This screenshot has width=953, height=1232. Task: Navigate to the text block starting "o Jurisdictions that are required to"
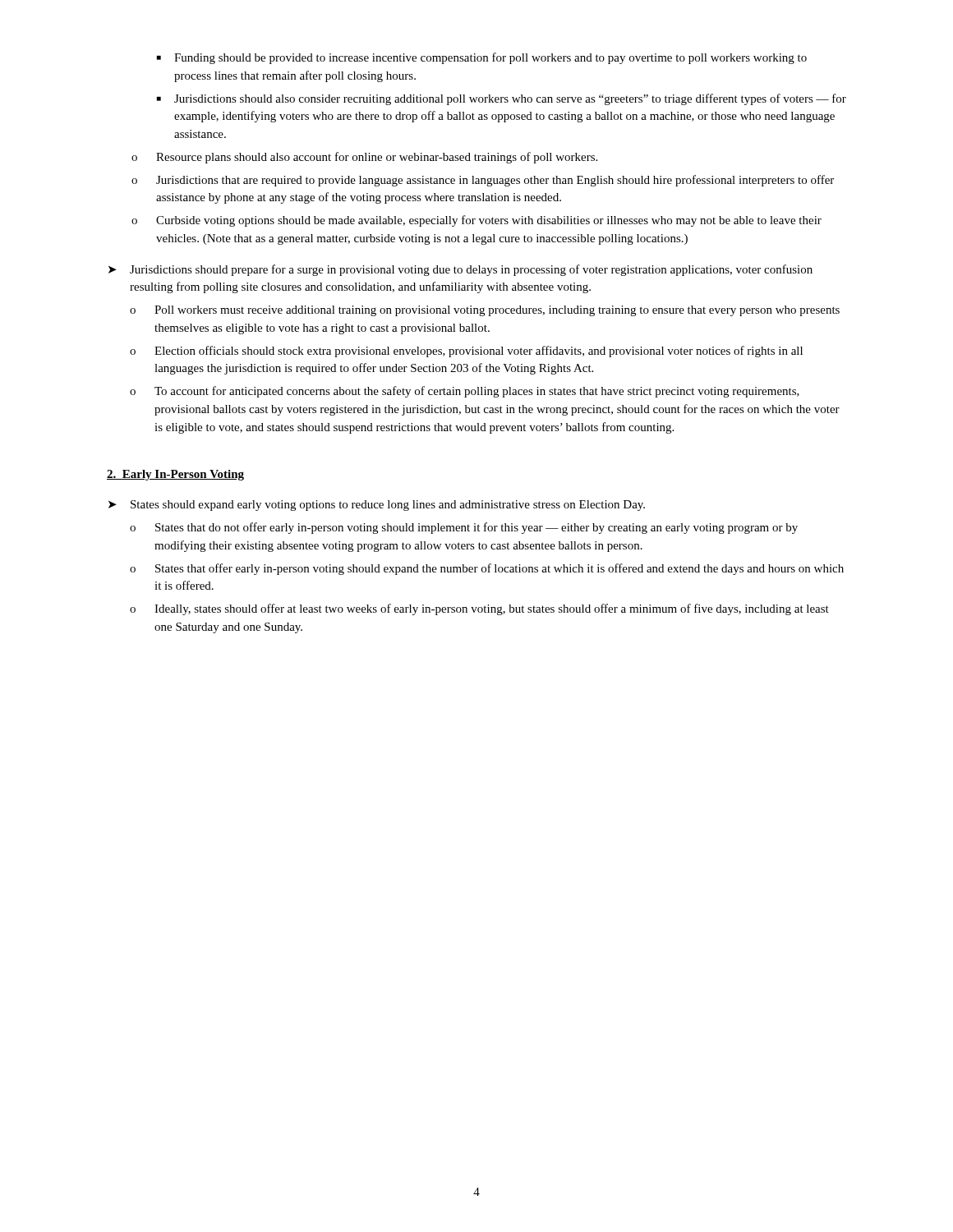click(489, 189)
